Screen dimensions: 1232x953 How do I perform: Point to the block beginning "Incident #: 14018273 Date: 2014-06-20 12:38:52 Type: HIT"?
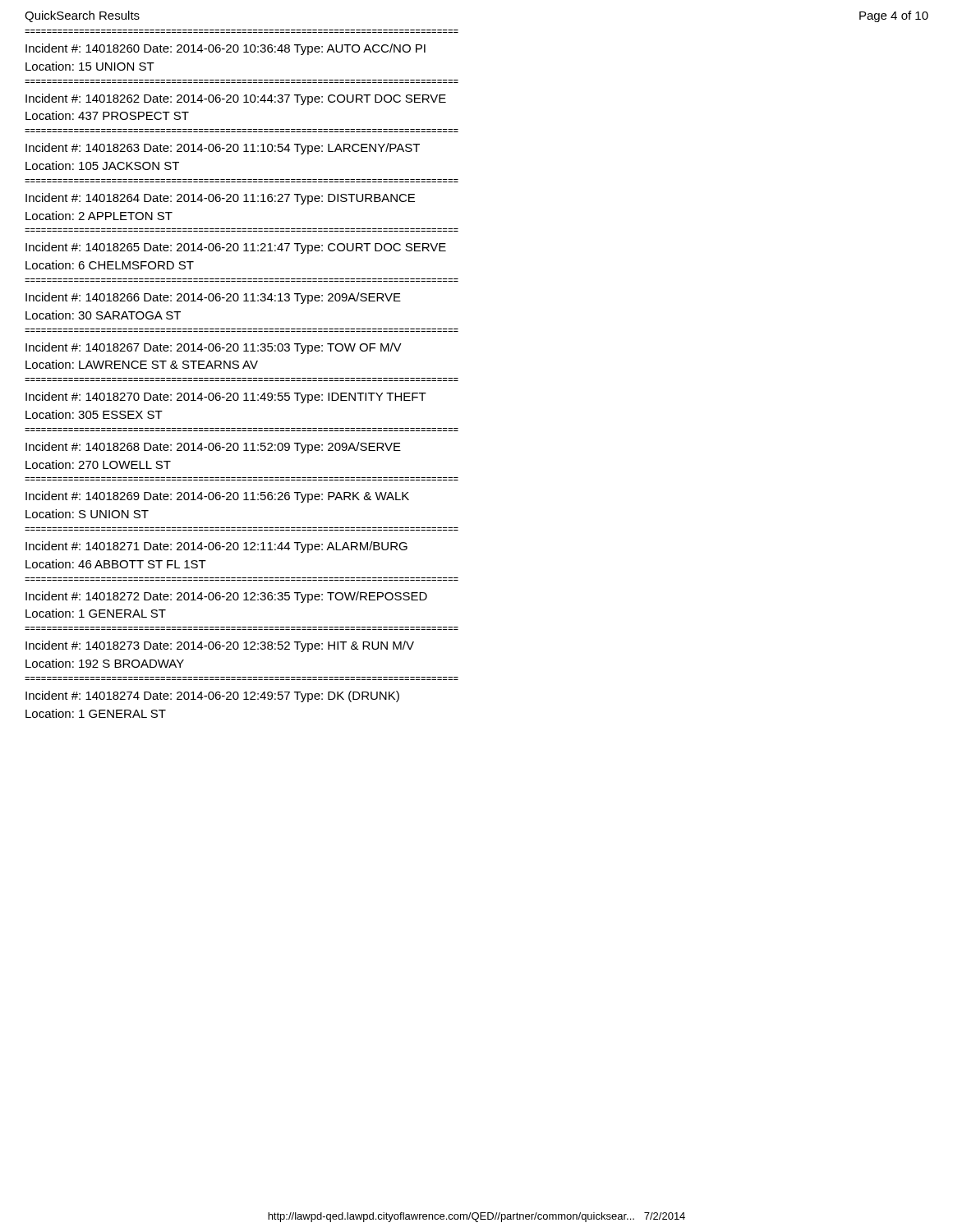click(219, 654)
